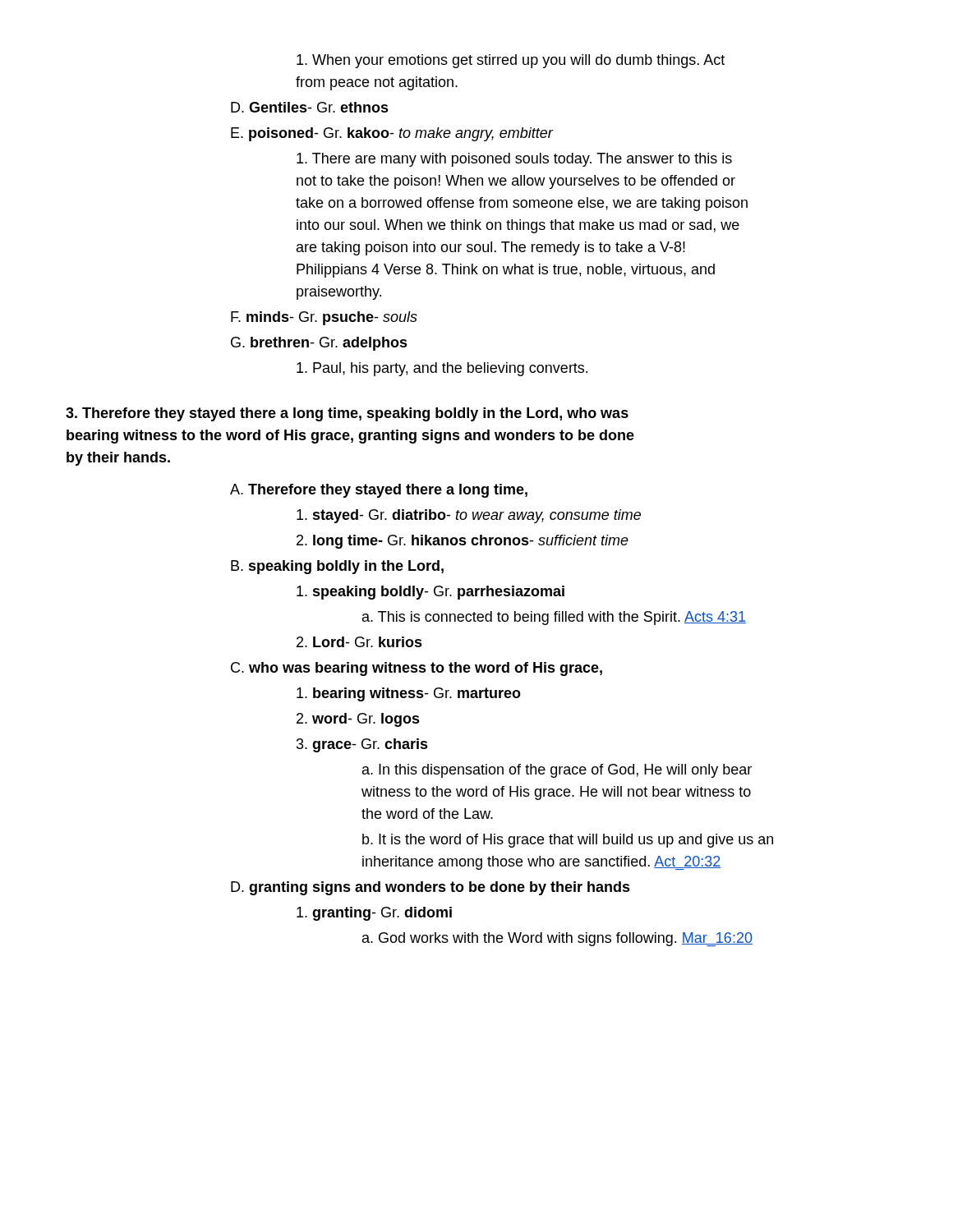
Task: Click on the list item with the text "There are many"
Action: 522,225
